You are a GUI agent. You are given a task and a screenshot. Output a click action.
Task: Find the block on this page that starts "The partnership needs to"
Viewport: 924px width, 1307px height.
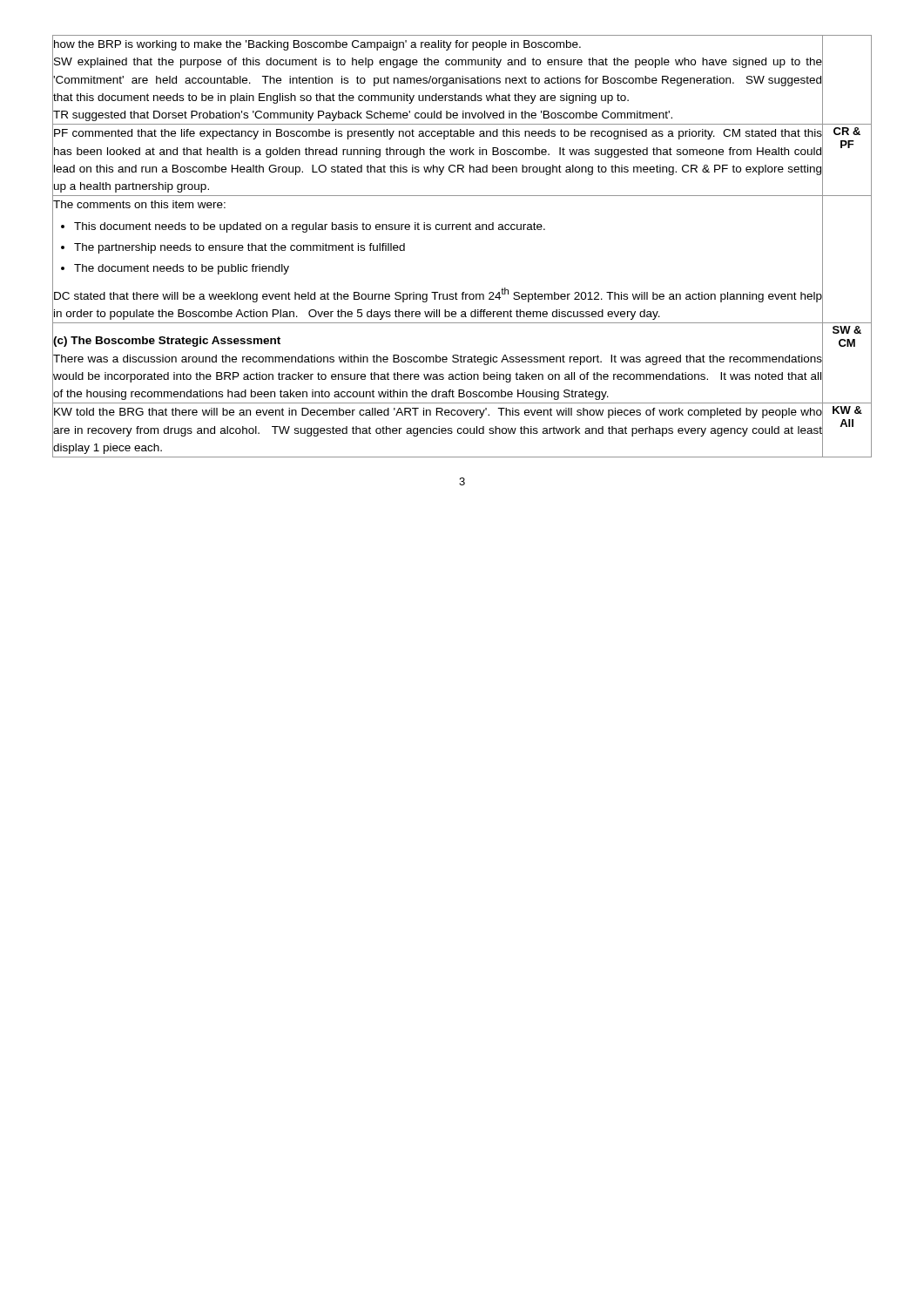click(x=240, y=247)
